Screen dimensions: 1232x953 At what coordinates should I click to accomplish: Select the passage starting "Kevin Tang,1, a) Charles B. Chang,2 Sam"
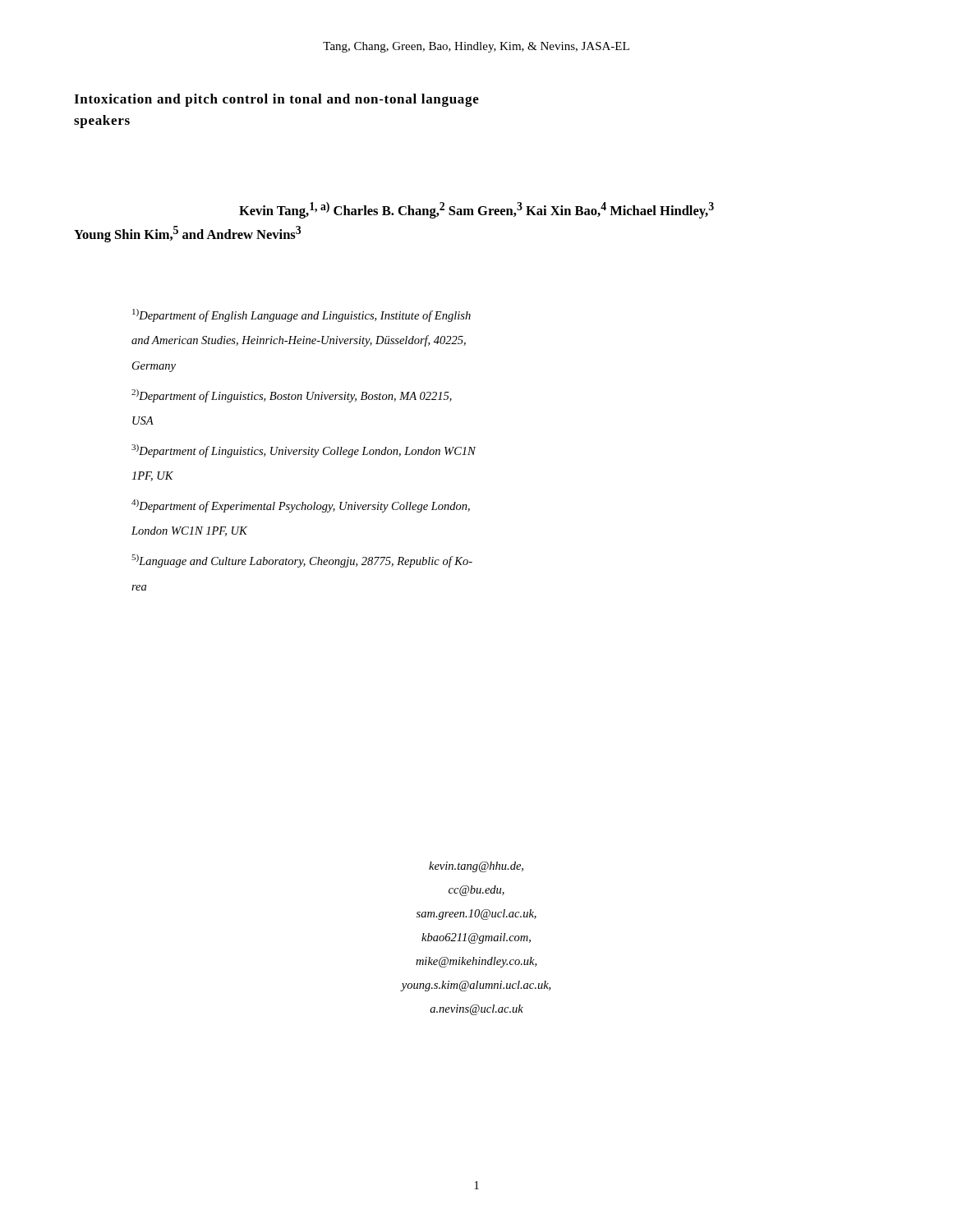tap(476, 222)
